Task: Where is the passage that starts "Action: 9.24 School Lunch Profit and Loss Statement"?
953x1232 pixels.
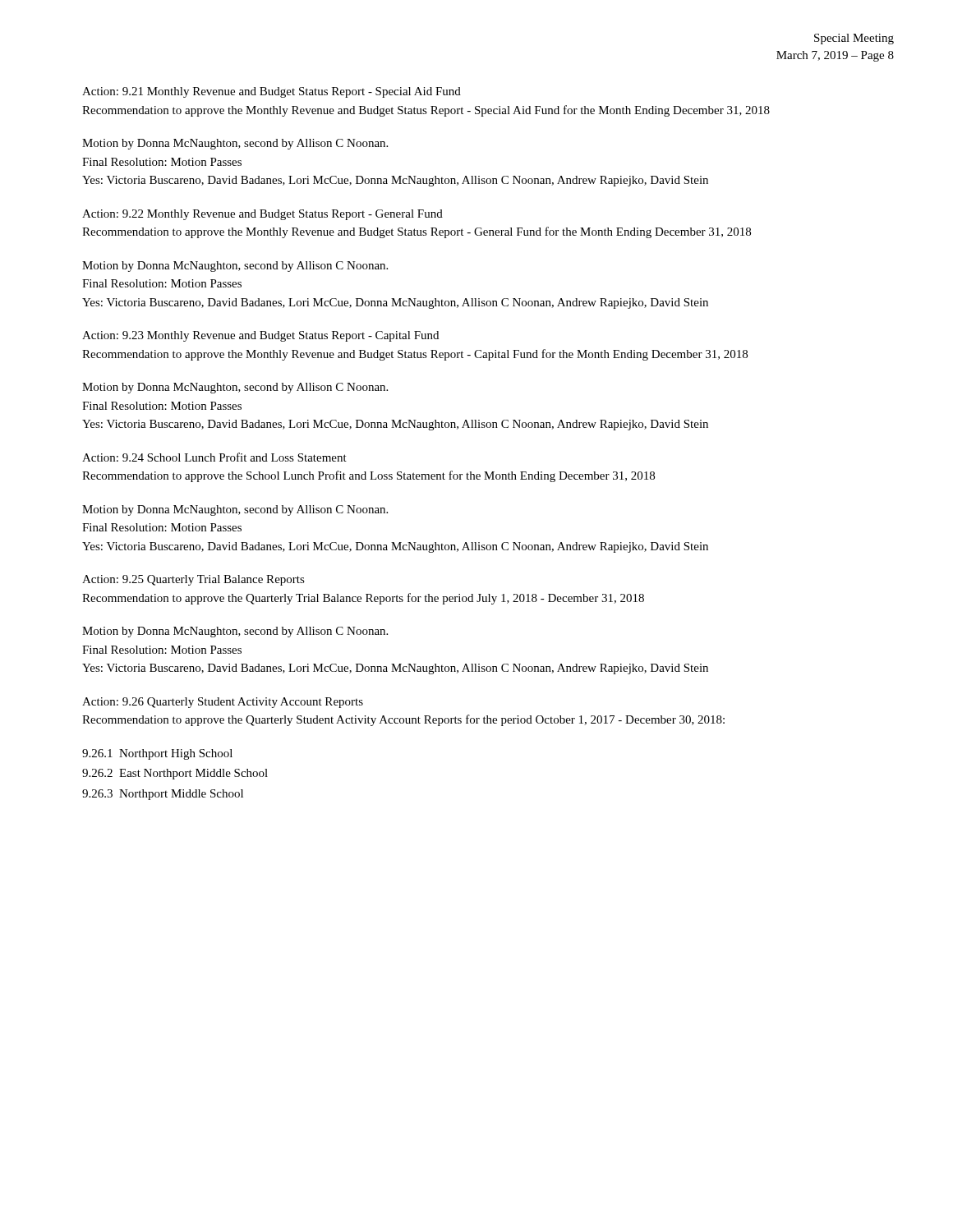Action: click(476, 467)
